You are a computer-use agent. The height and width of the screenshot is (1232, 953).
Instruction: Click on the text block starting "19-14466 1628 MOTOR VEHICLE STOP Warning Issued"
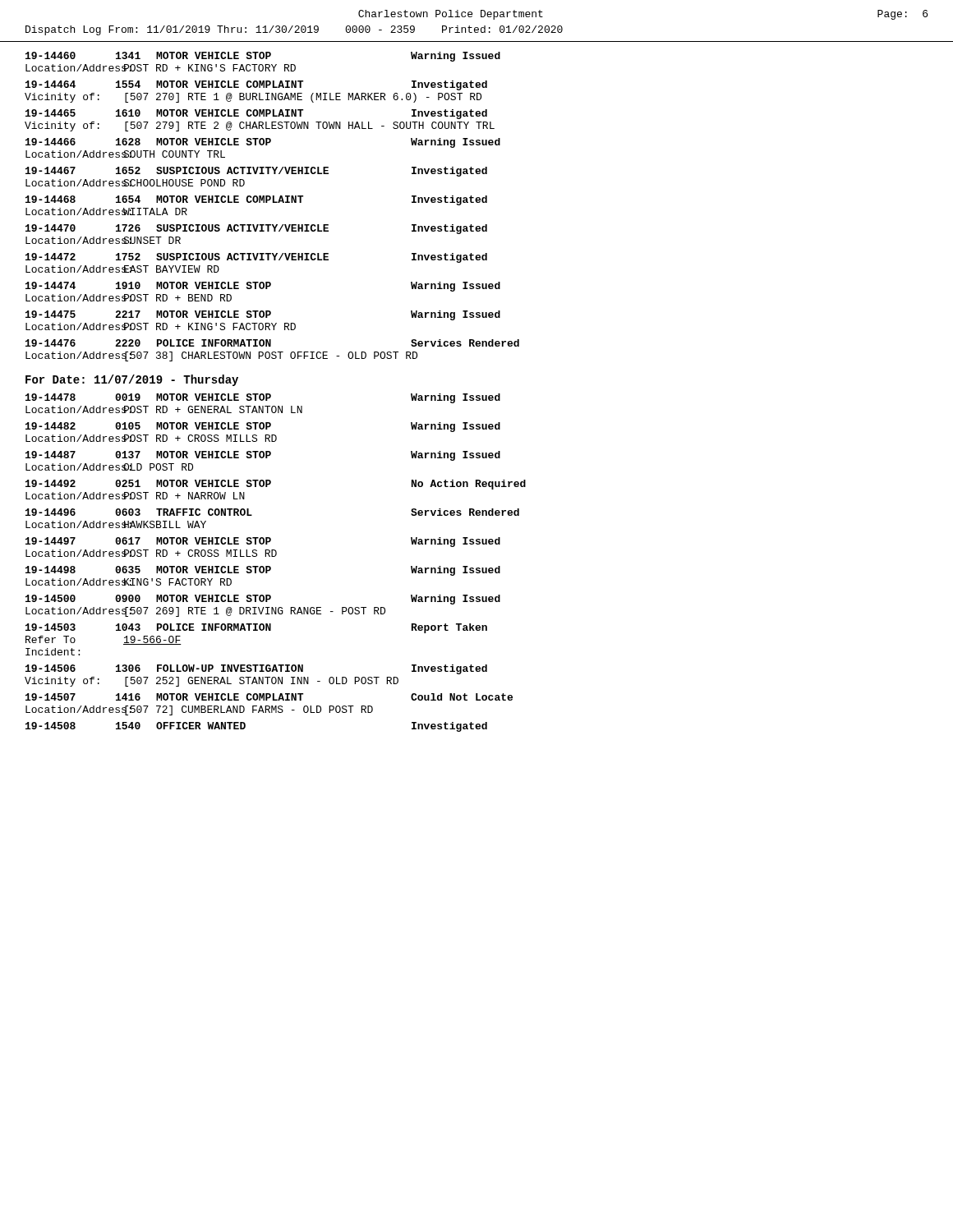(476, 149)
